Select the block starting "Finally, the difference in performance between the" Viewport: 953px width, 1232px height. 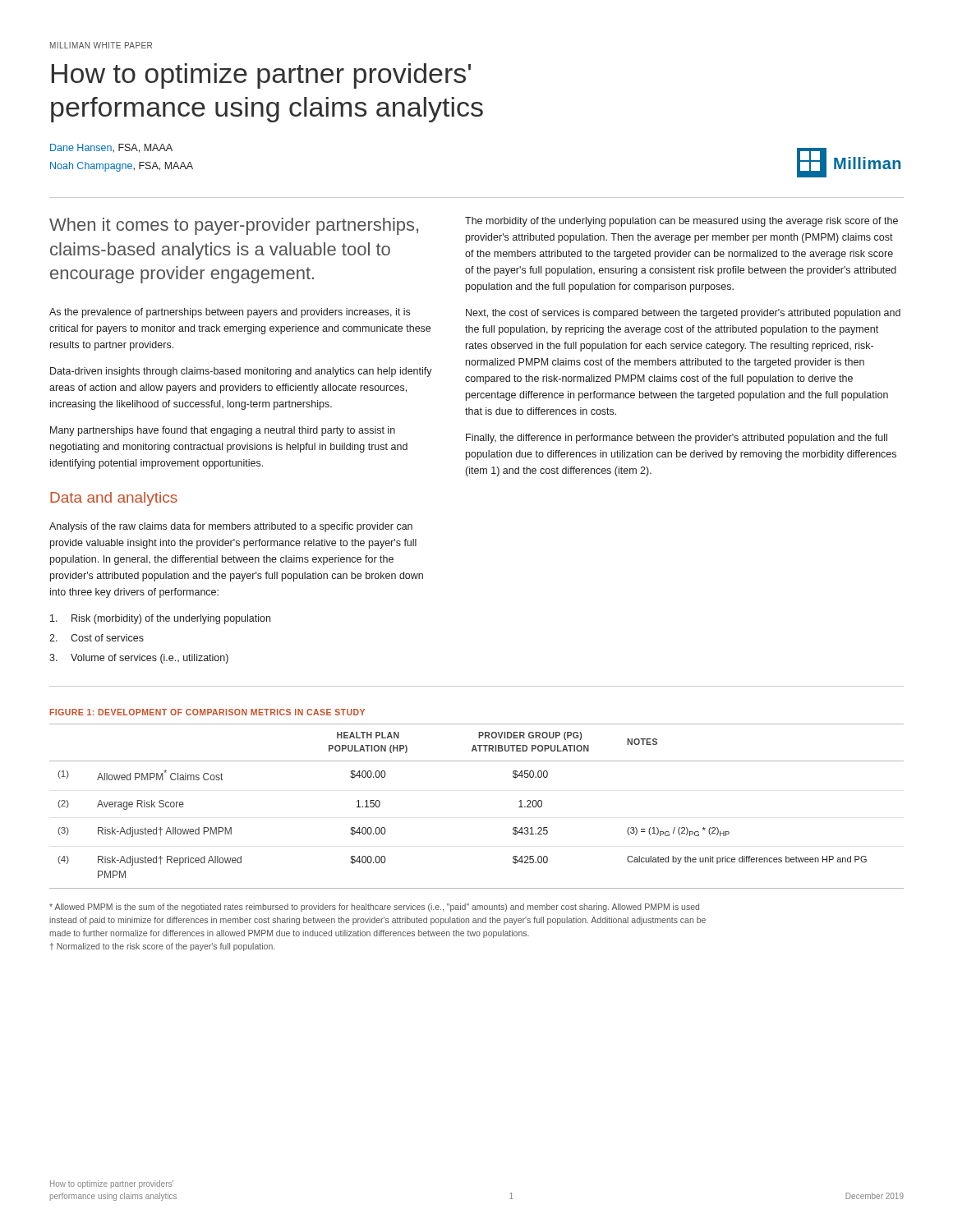point(681,454)
